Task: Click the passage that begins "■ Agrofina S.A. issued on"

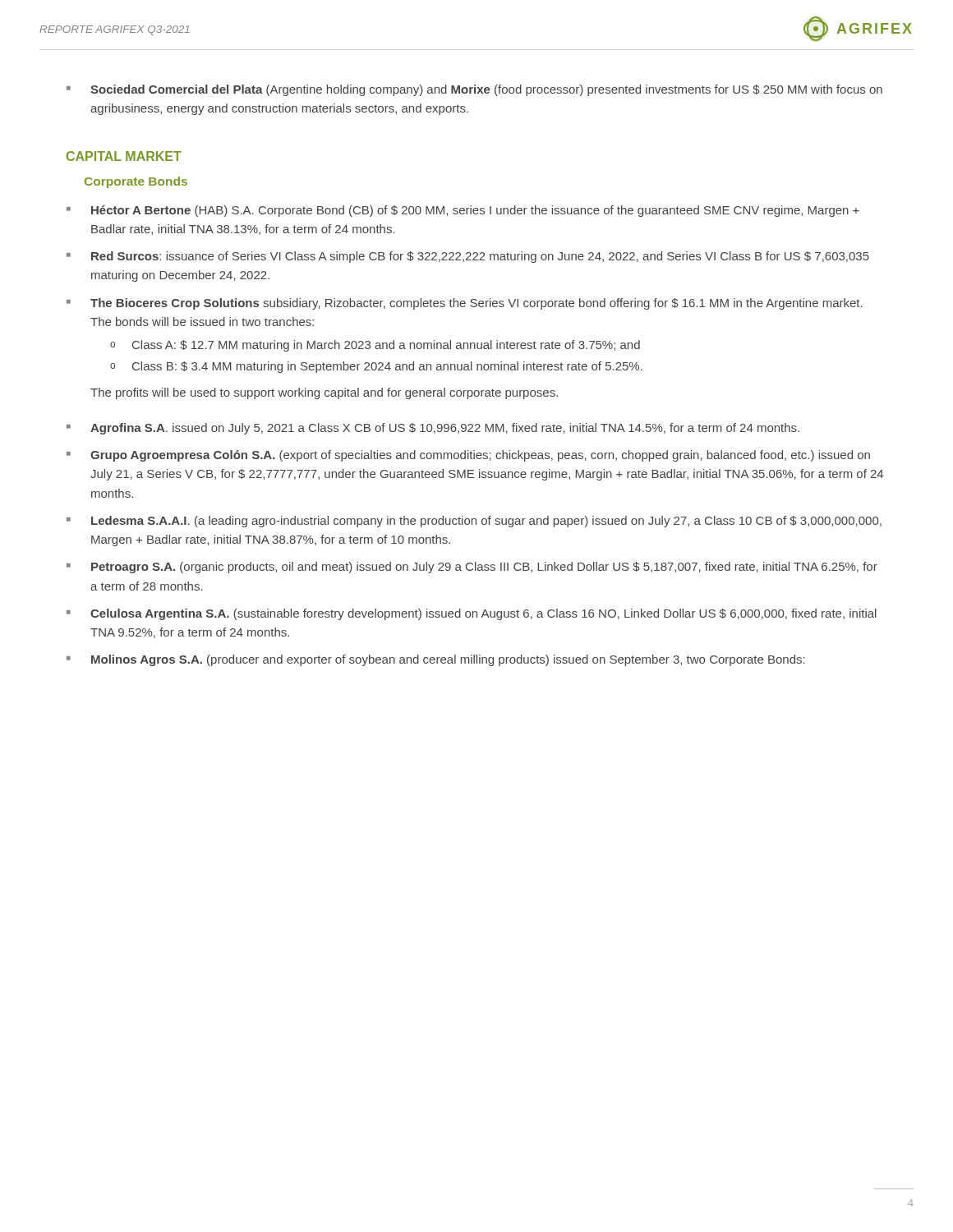Action: click(x=433, y=427)
